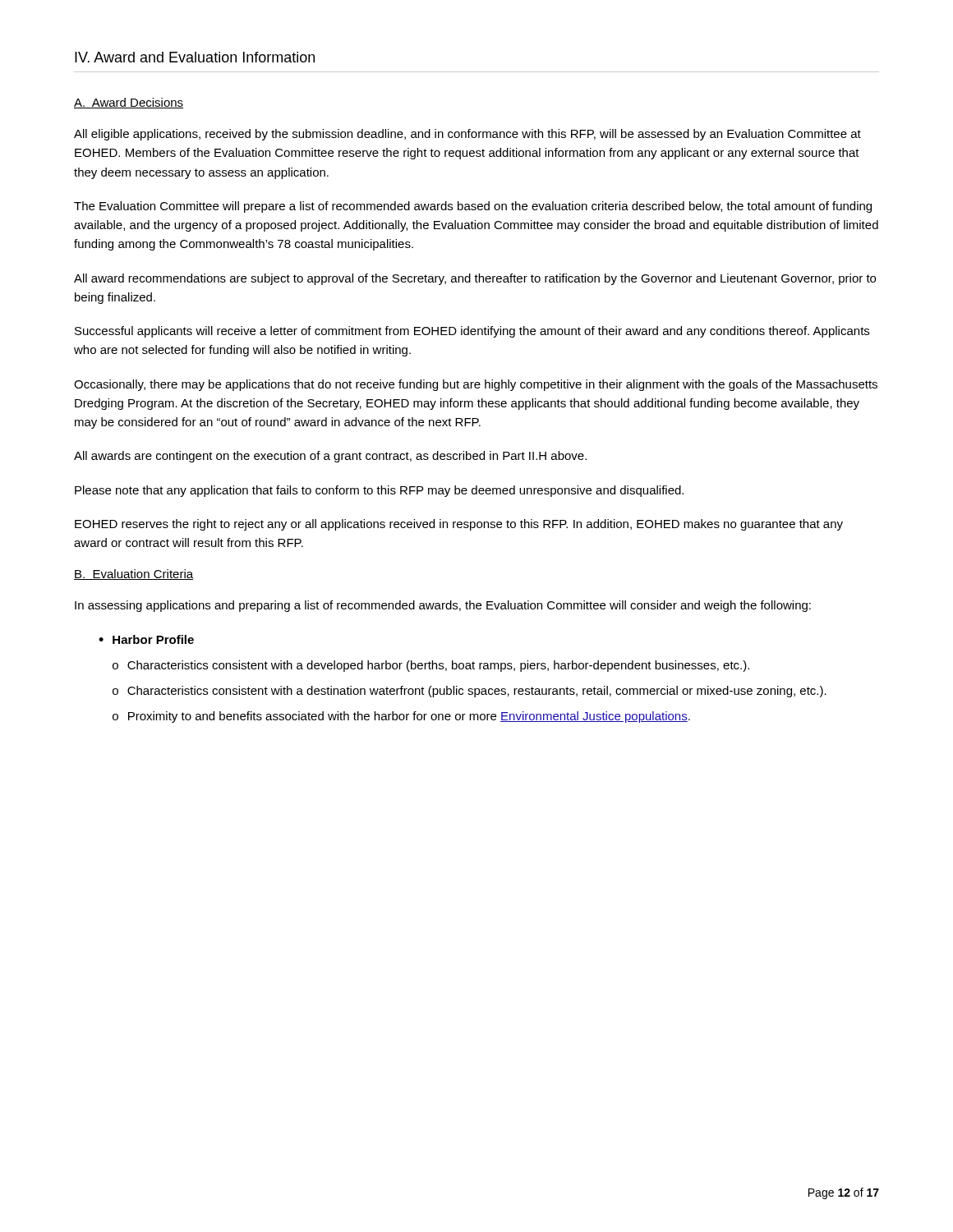The image size is (953, 1232).
Task: Find the block on this page that starts "Please note that any application that fails to"
Action: tap(476, 490)
